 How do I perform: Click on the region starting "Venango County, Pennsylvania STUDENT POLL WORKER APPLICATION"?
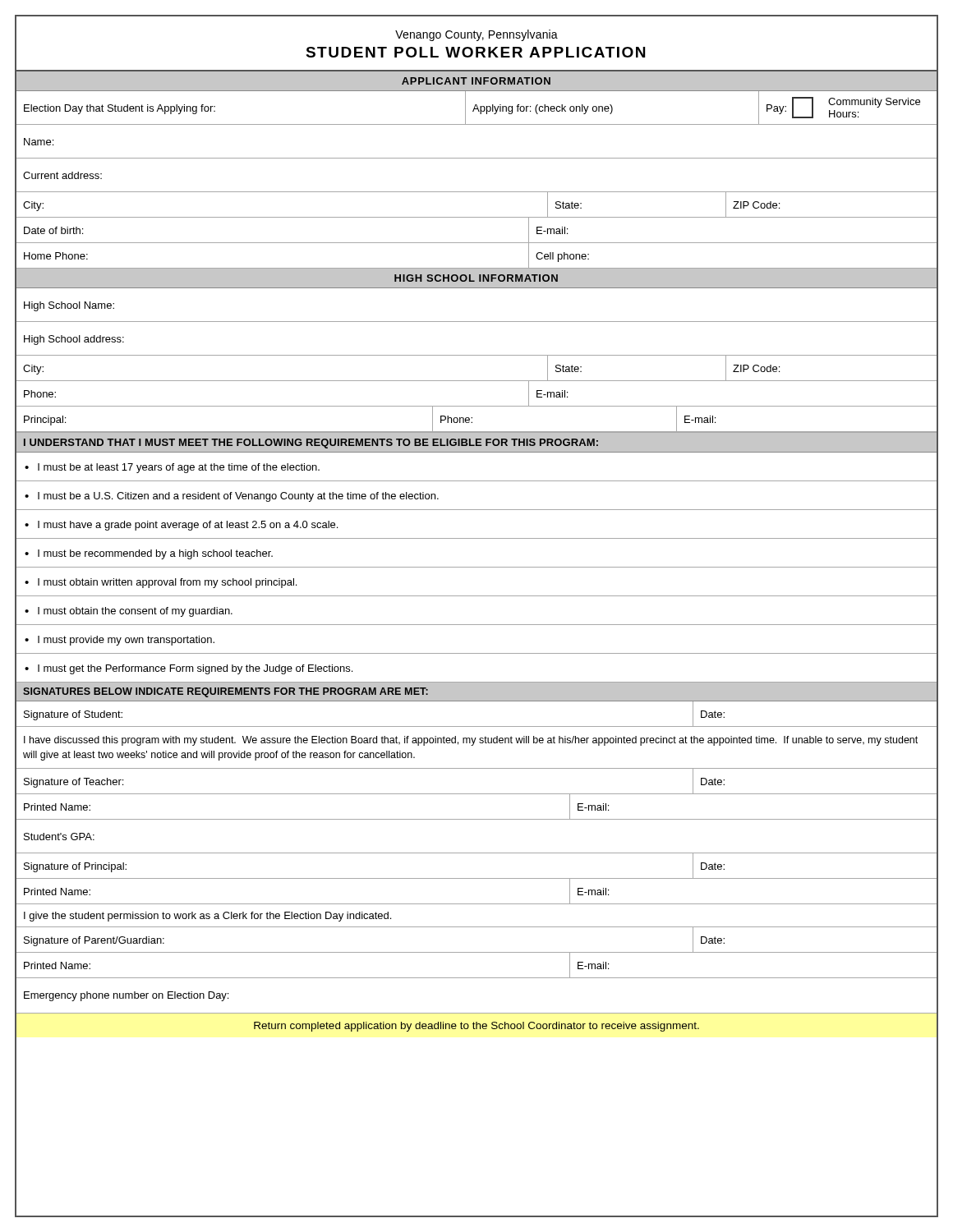point(476,45)
